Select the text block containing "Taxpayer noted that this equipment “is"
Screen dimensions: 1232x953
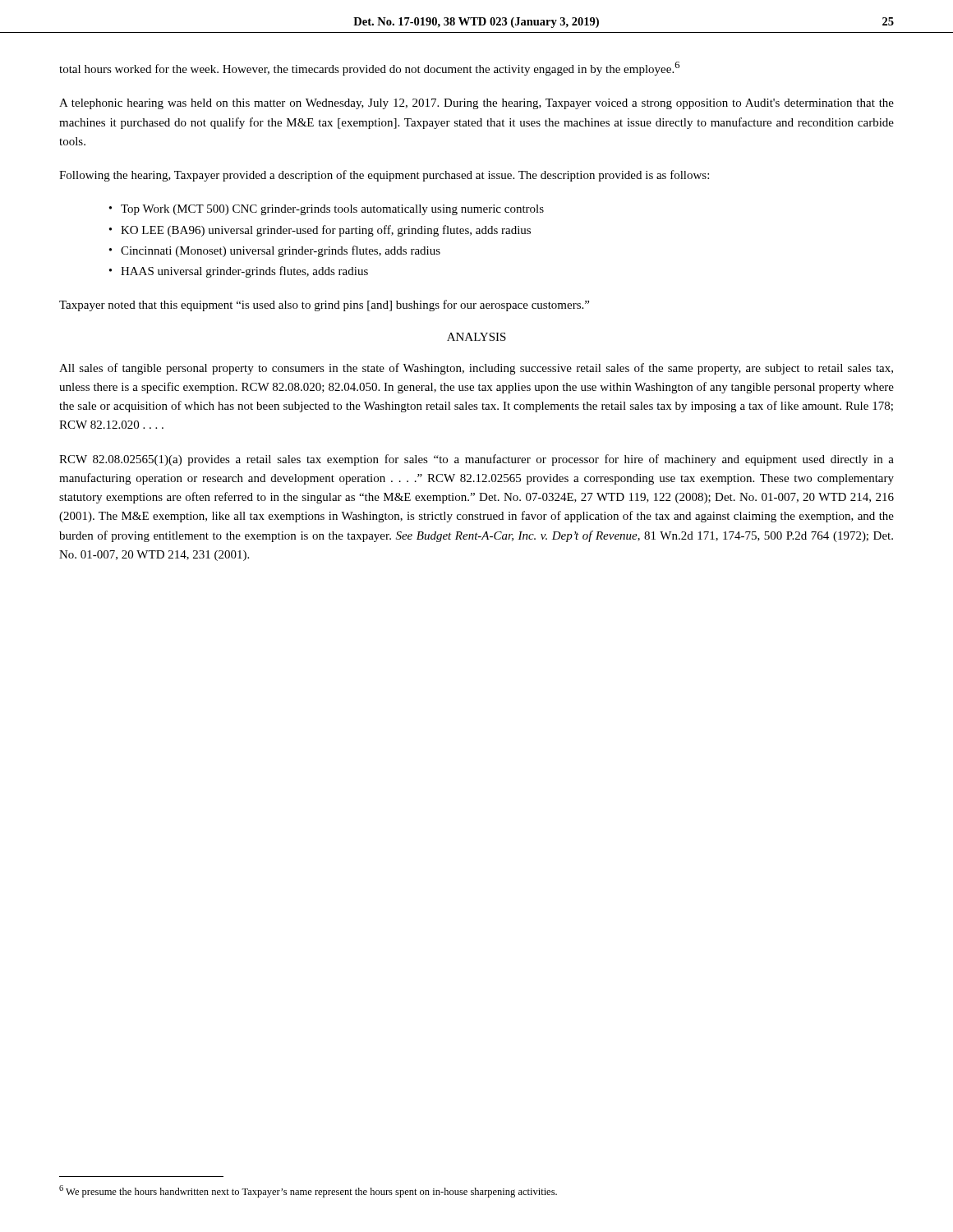coord(324,305)
